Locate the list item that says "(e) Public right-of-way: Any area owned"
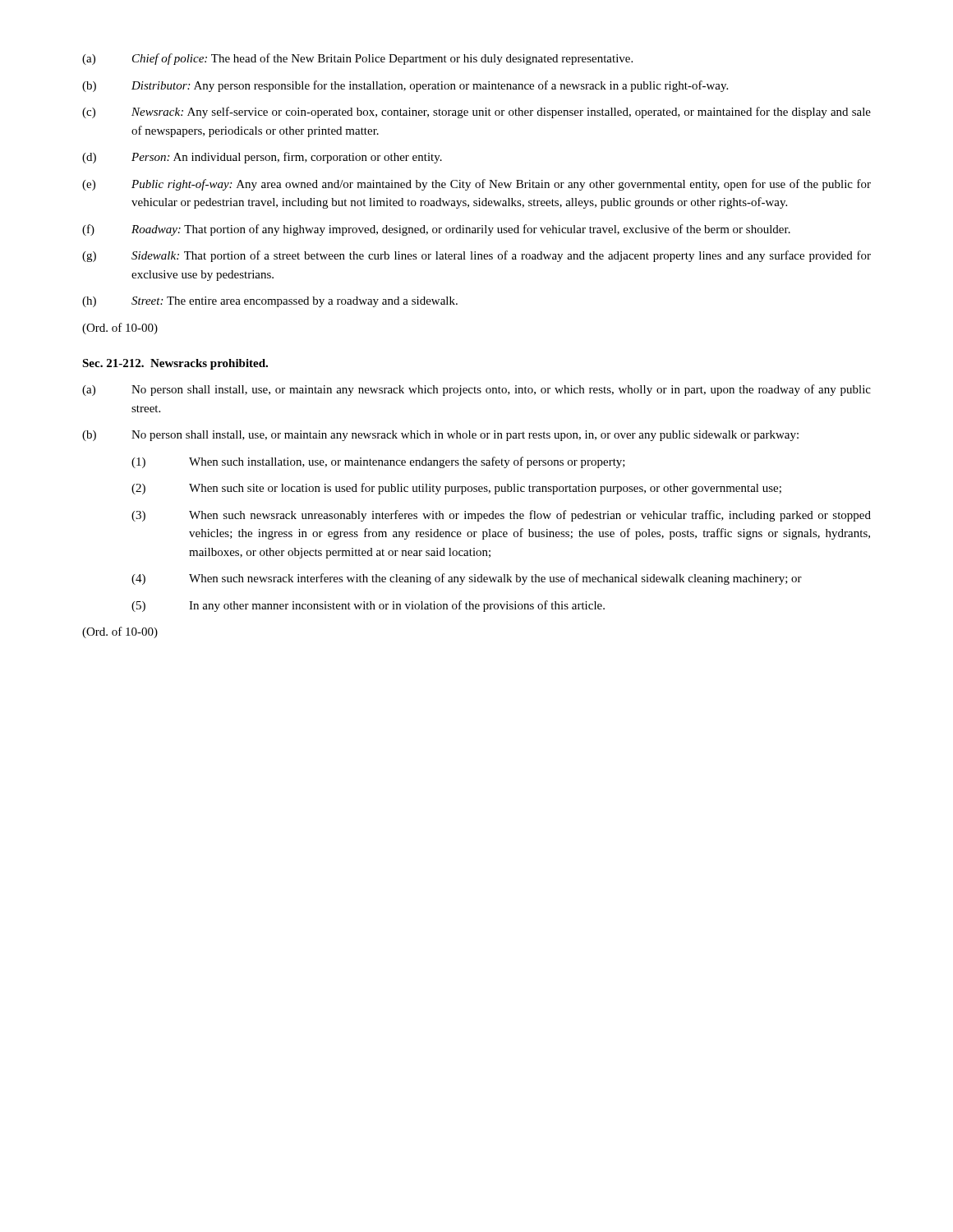953x1232 pixels. pyautogui.click(x=476, y=193)
